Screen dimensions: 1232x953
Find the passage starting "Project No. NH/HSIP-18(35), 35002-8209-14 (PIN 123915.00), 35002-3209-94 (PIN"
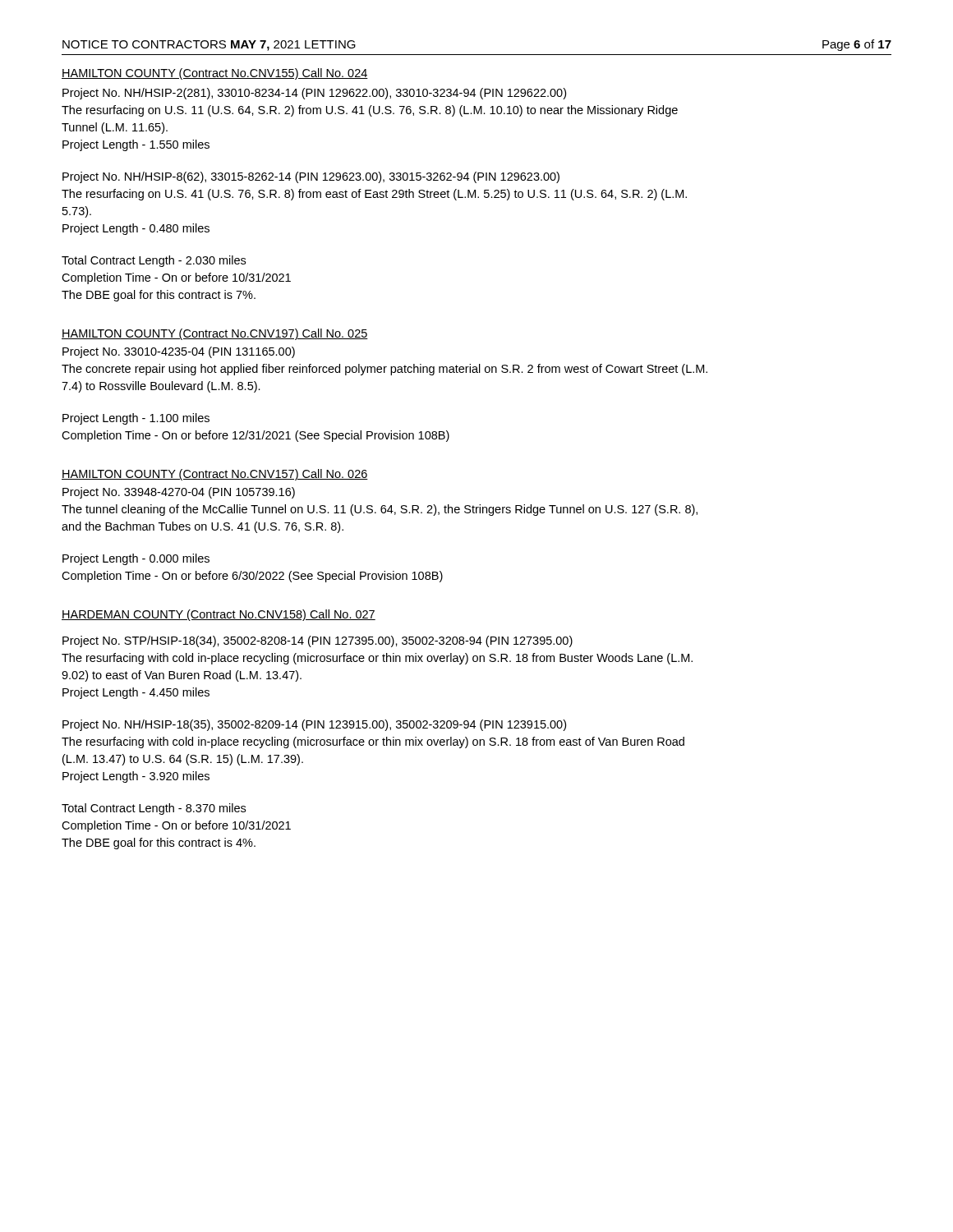[x=373, y=751]
